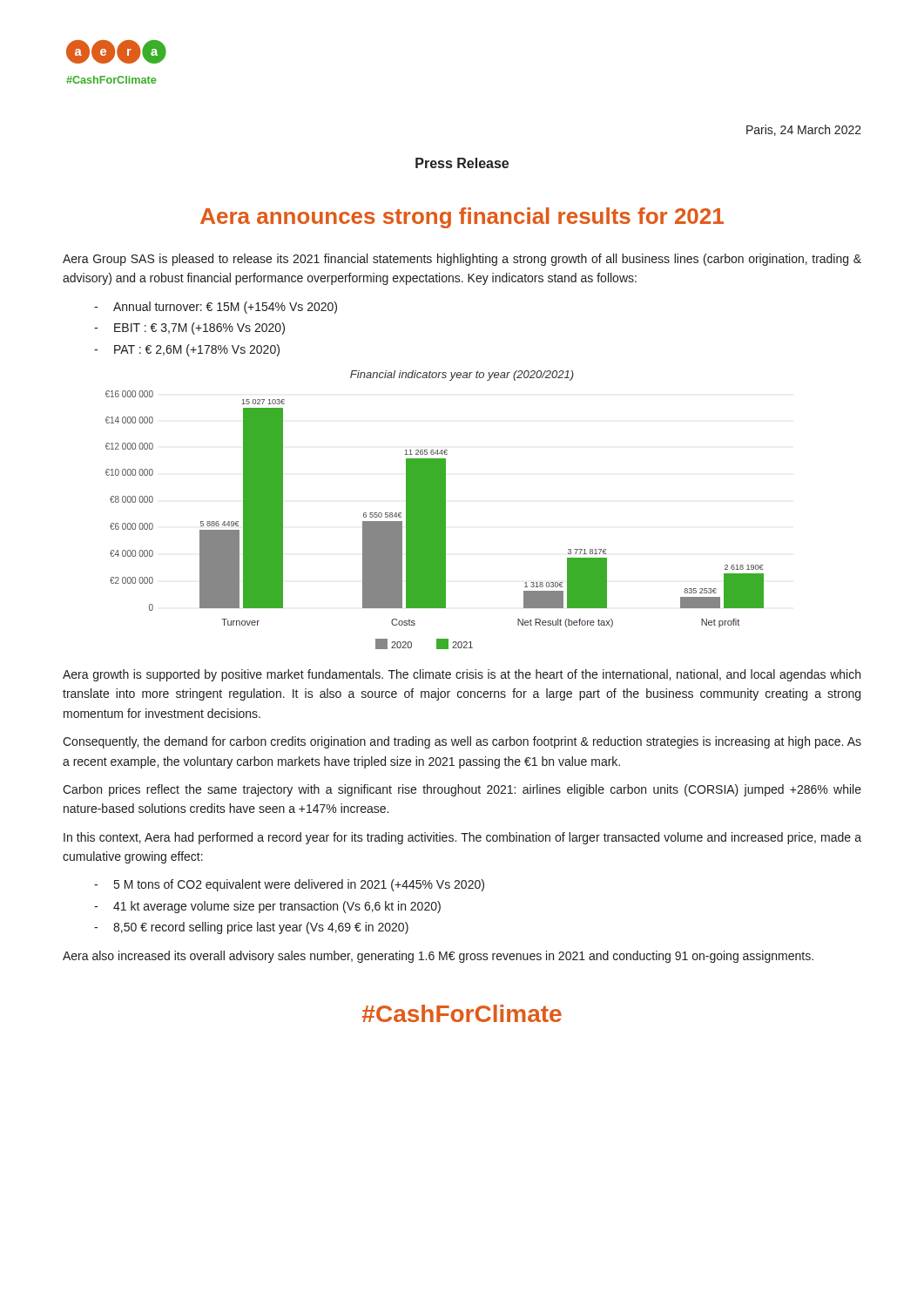Click the passage that begins "-8,50 € record selling price last year (Vs"

coord(251,928)
